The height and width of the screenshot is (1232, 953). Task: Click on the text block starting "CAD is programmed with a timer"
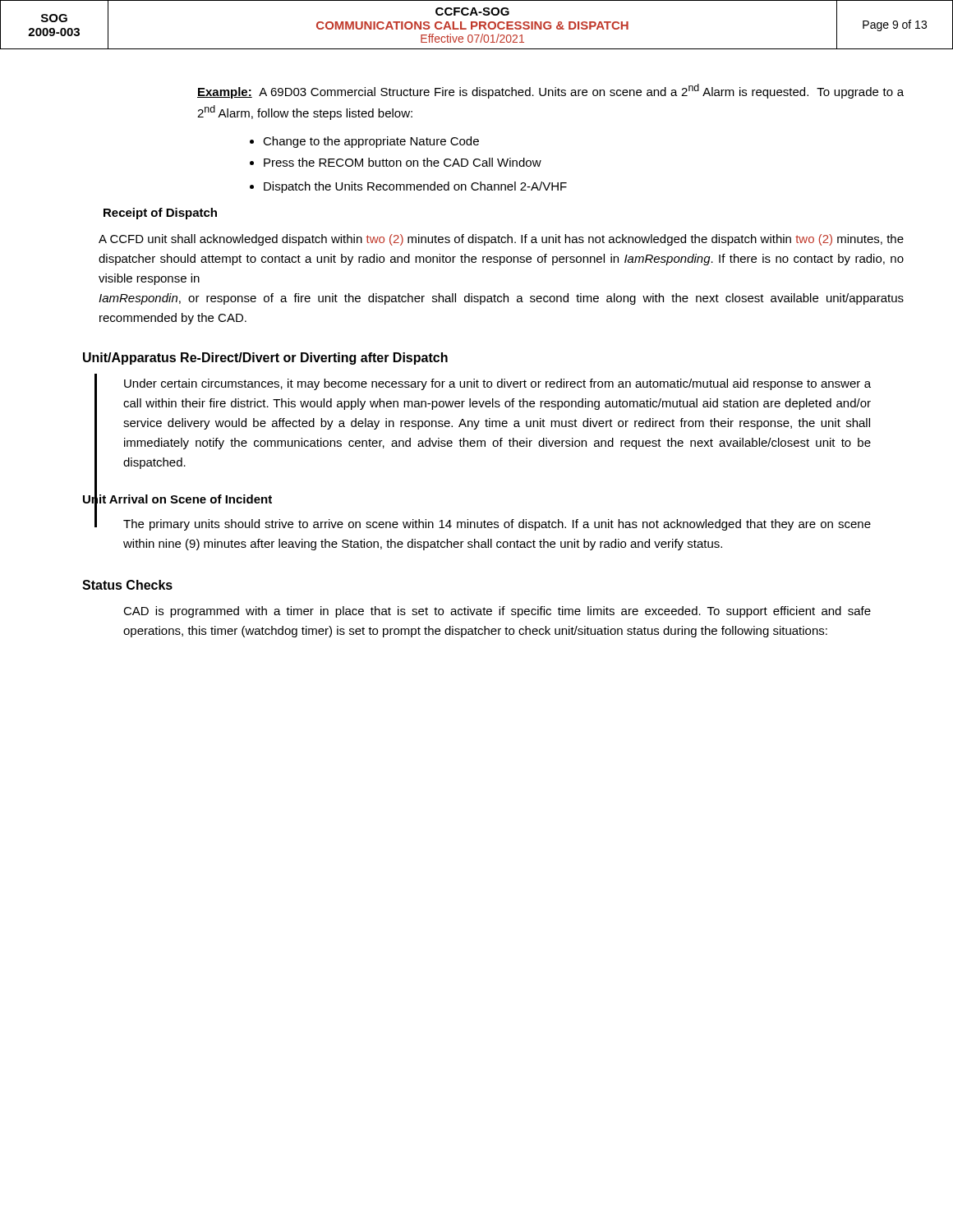tap(497, 620)
